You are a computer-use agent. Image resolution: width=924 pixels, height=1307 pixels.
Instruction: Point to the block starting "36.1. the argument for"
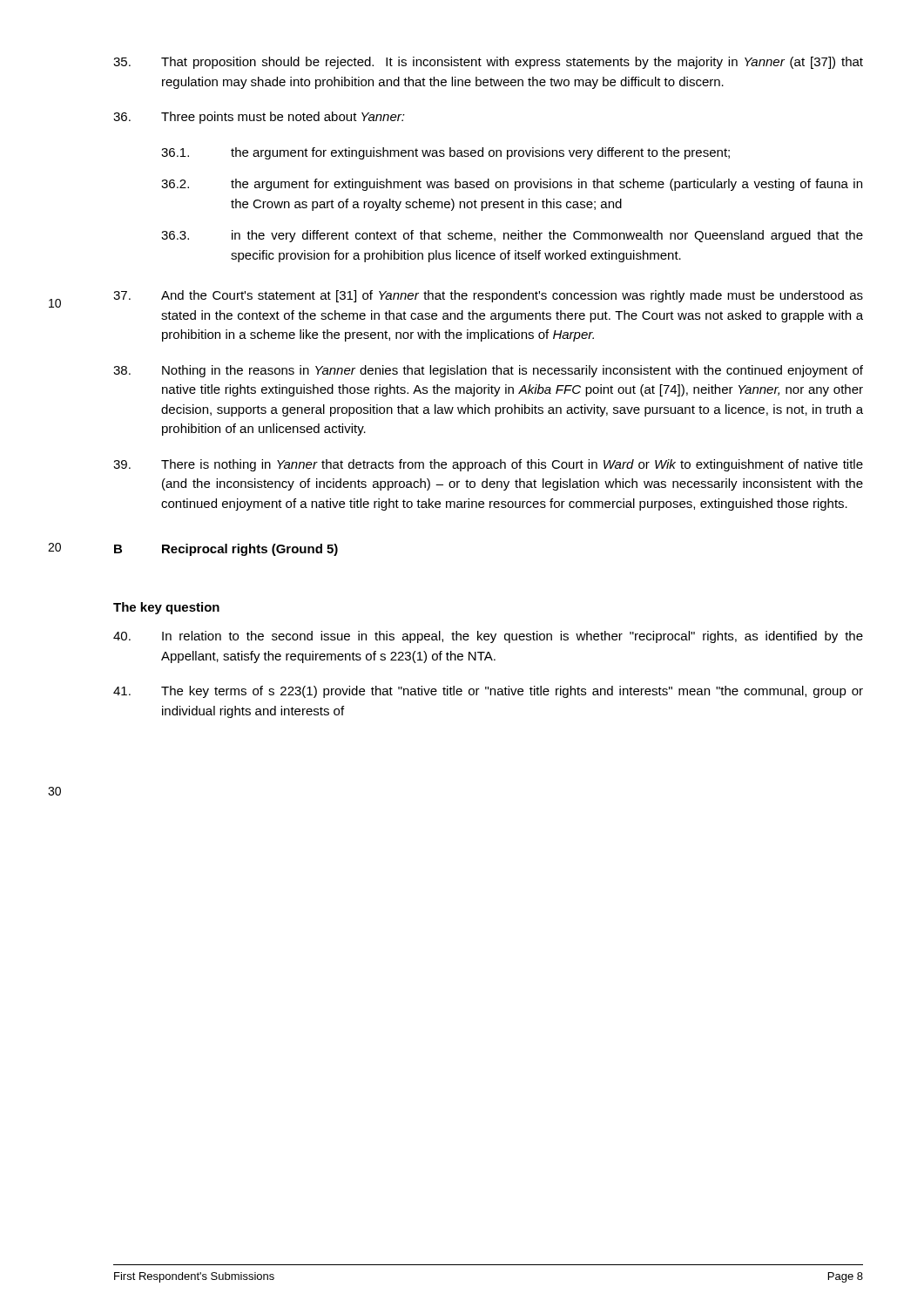click(x=512, y=152)
